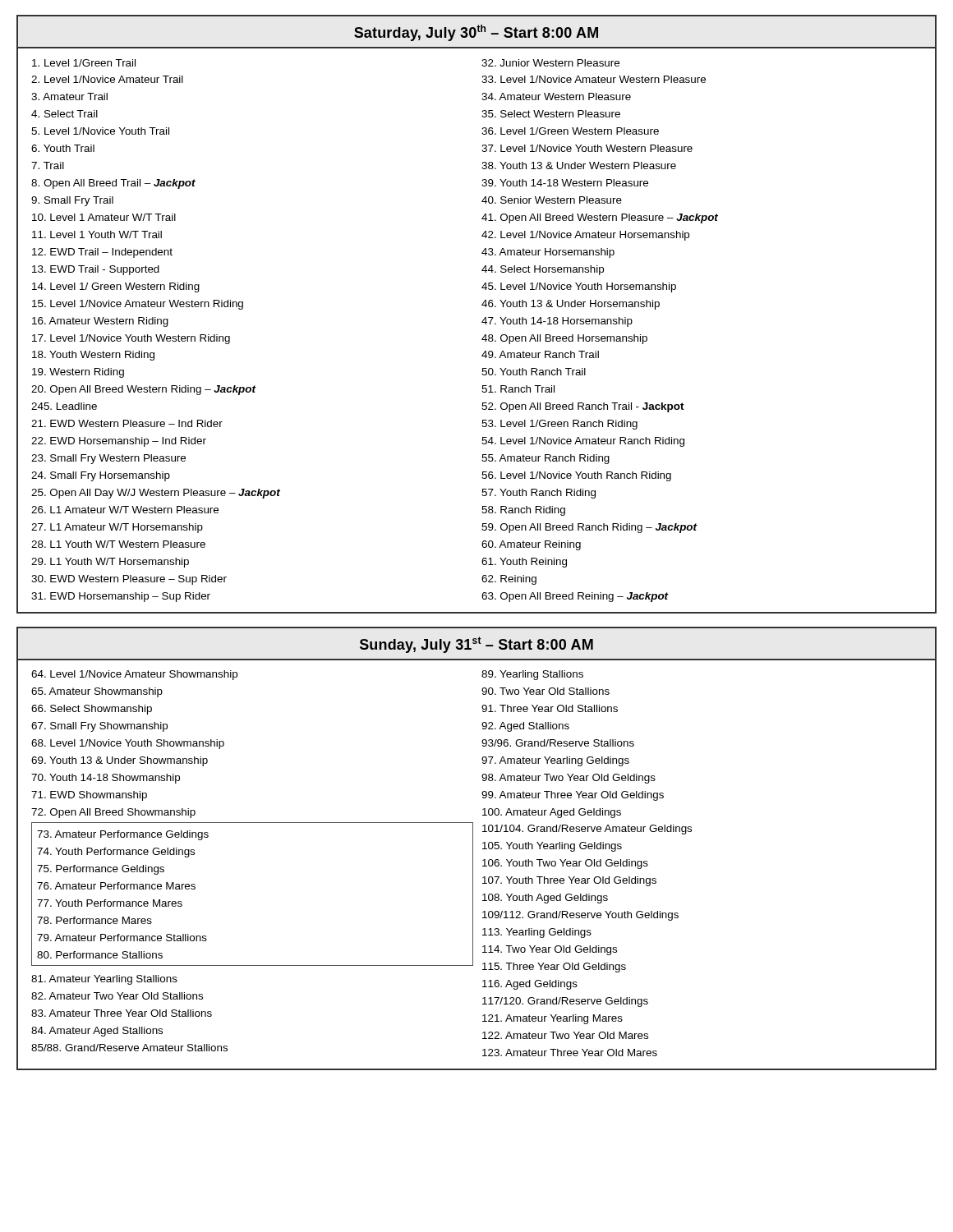Select the passage starting "90. Two Year Old"
953x1232 pixels.
click(x=546, y=691)
